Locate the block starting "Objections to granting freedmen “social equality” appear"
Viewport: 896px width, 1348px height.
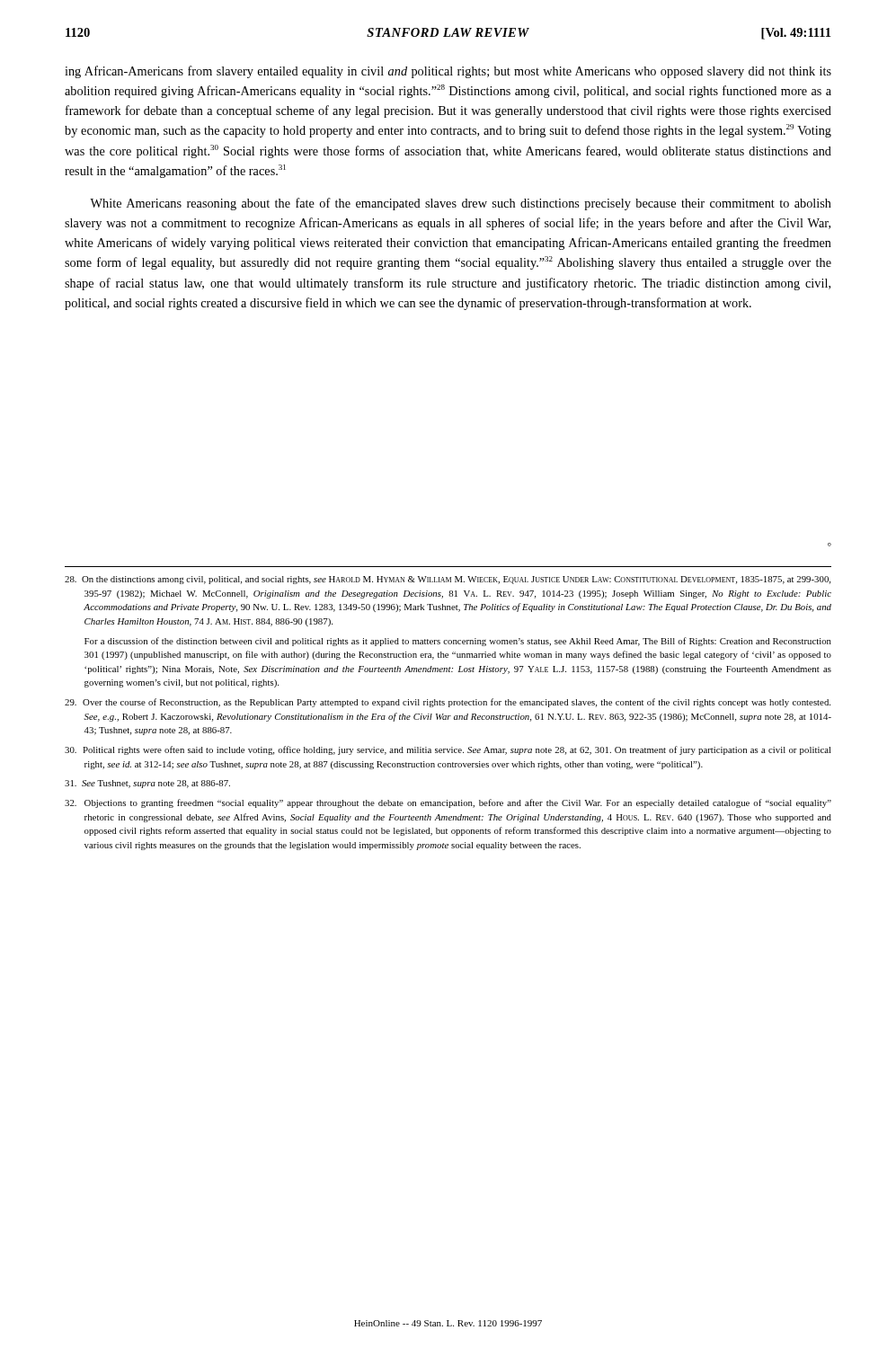coord(448,824)
